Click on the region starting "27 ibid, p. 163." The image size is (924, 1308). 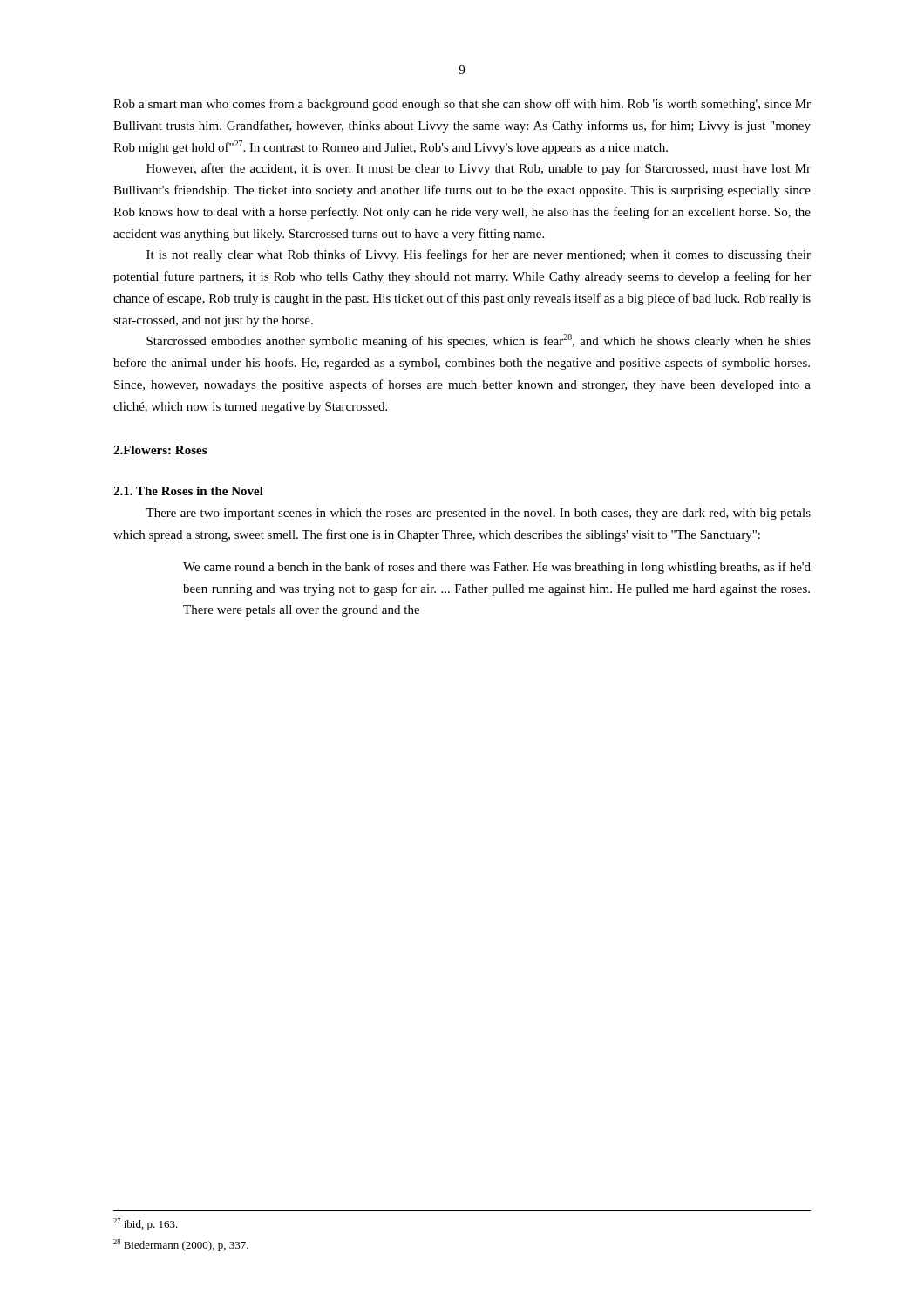146,1224
